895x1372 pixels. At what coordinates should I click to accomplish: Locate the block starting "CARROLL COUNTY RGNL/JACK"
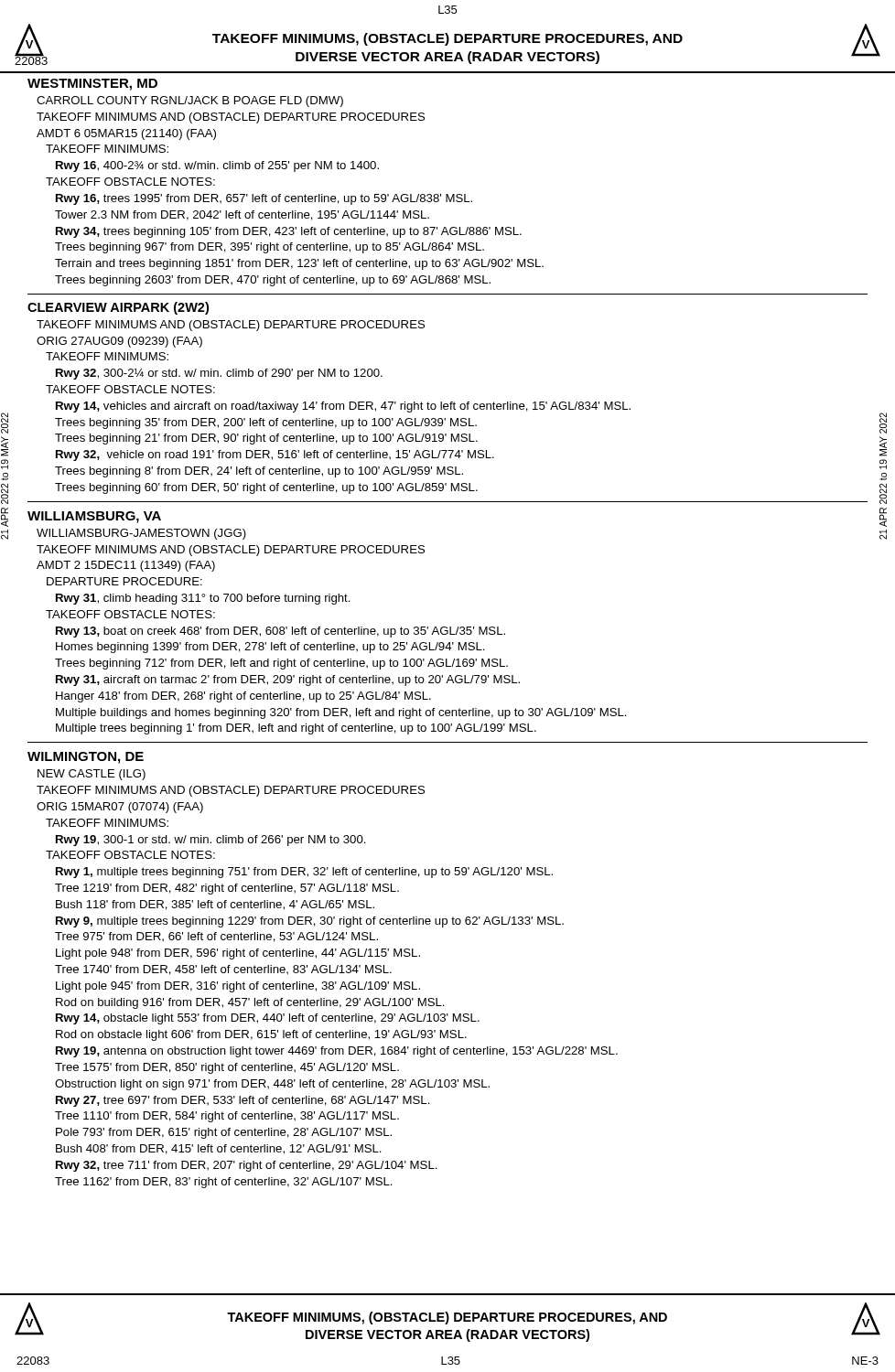point(452,190)
